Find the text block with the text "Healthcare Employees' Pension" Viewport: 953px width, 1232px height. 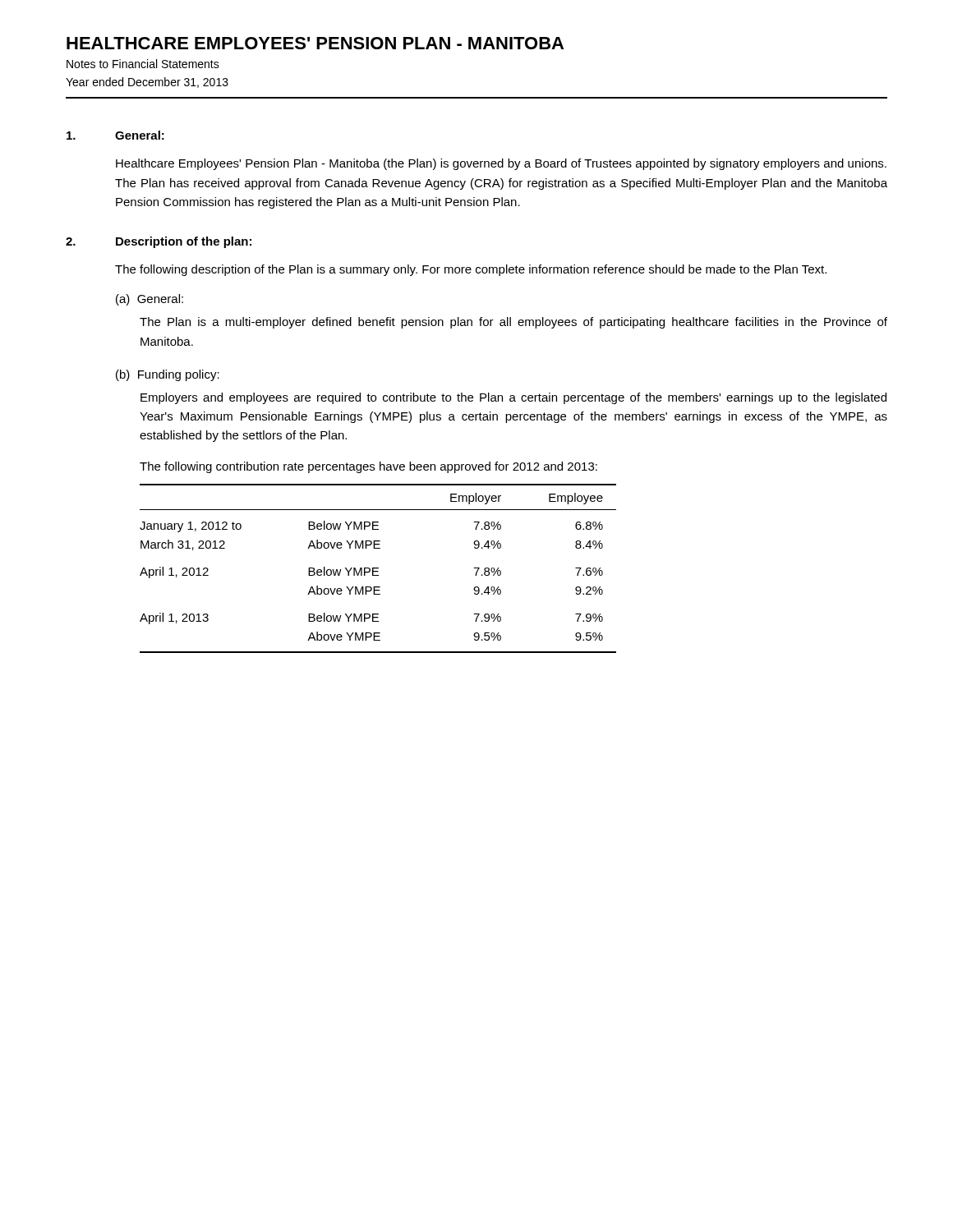[501, 182]
